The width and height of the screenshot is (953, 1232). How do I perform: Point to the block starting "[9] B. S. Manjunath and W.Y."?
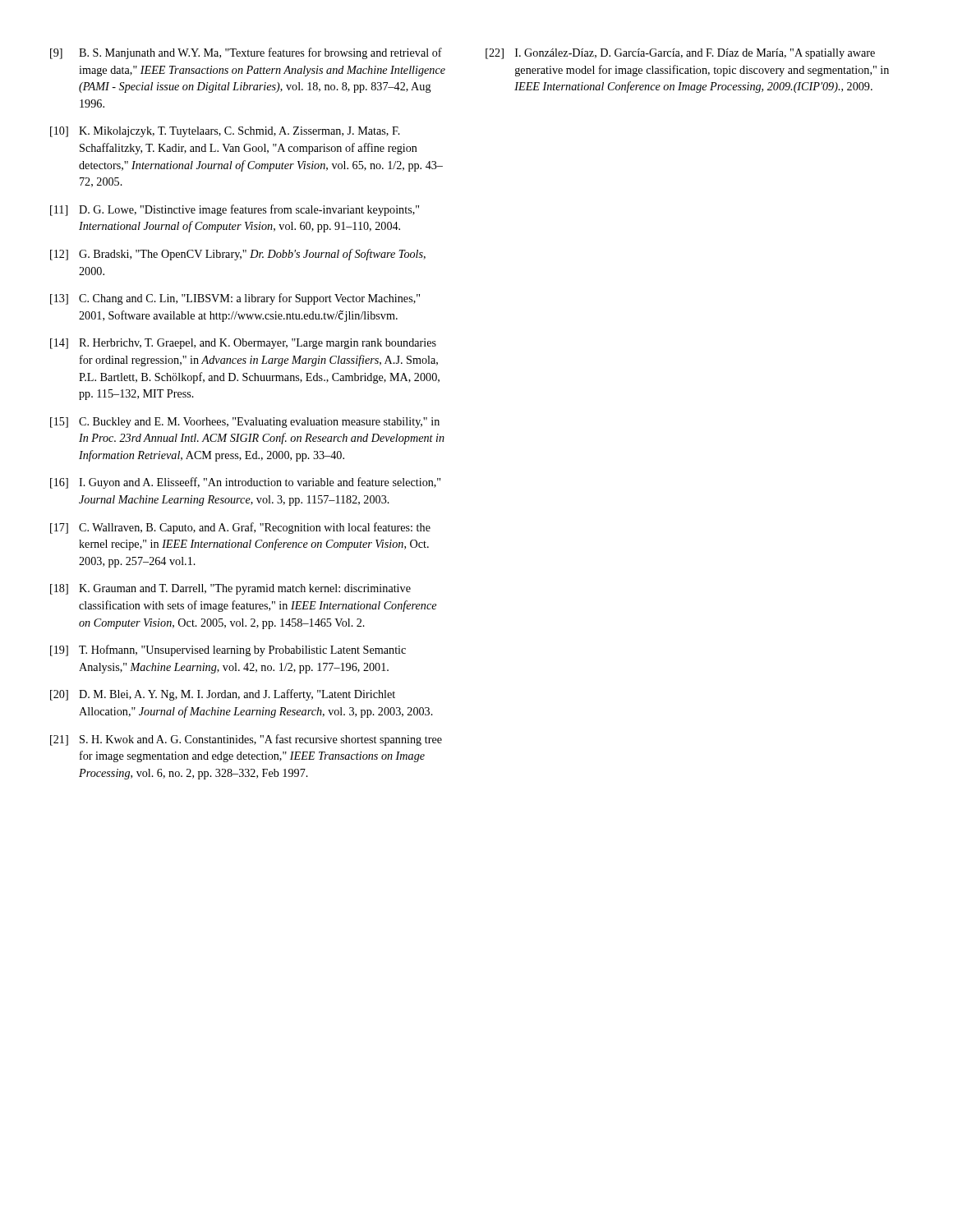tap(248, 78)
